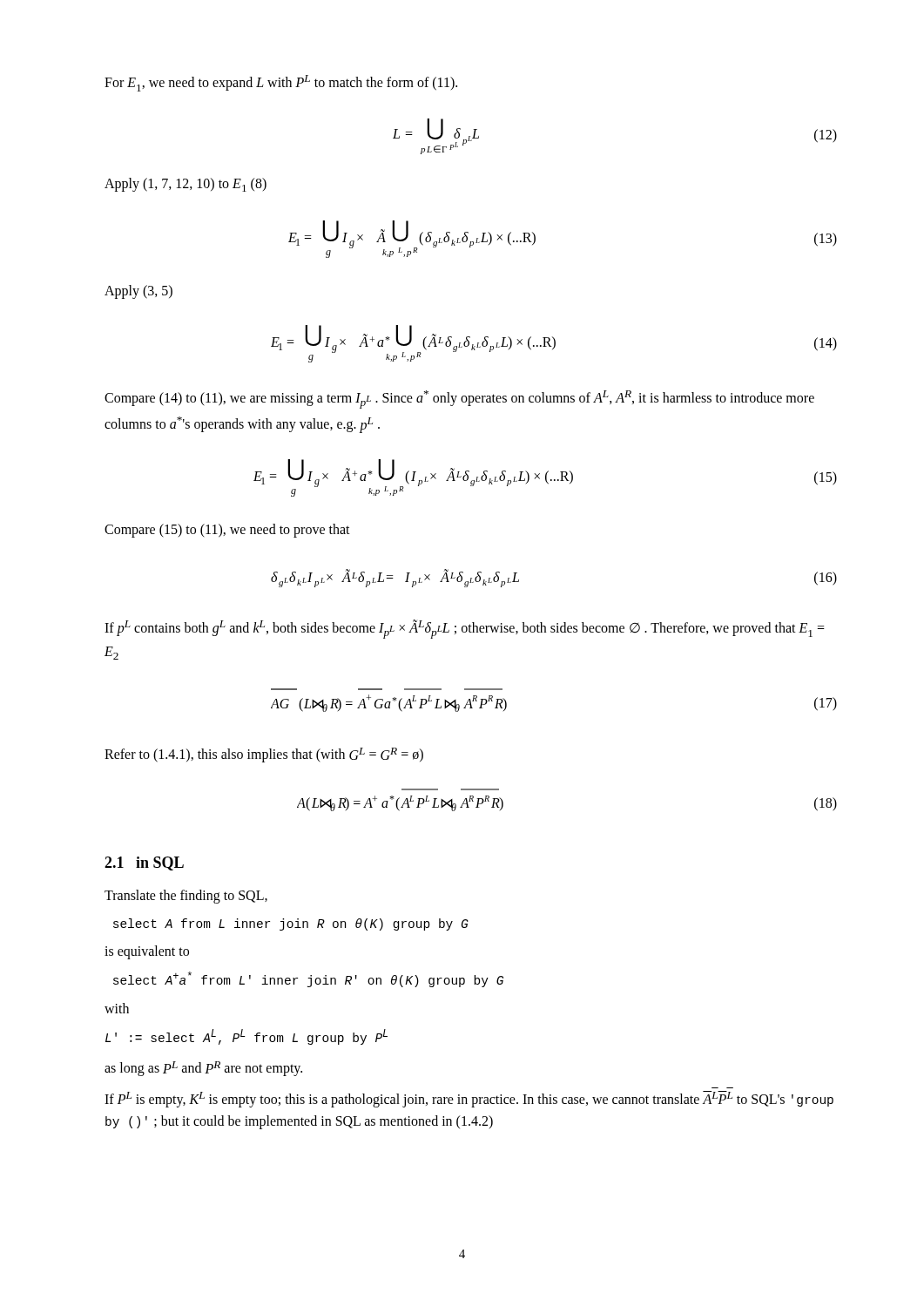
Task: Select the region starting "Apply (3, 5)"
Action: tap(139, 290)
